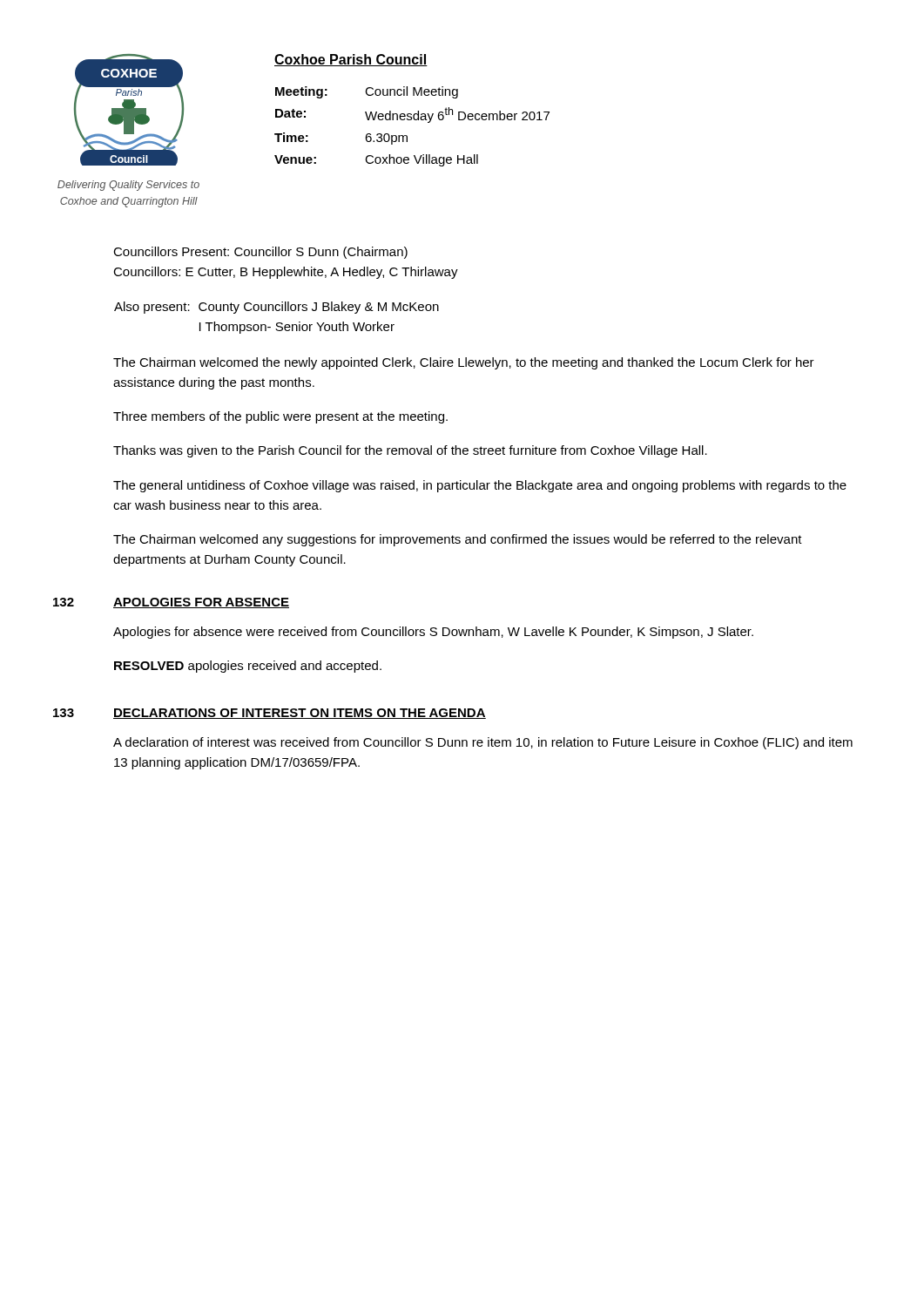Select the passage starting "A declaration of interest was received from"
Screen dimensions: 1307x924
click(x=483, y=752)
